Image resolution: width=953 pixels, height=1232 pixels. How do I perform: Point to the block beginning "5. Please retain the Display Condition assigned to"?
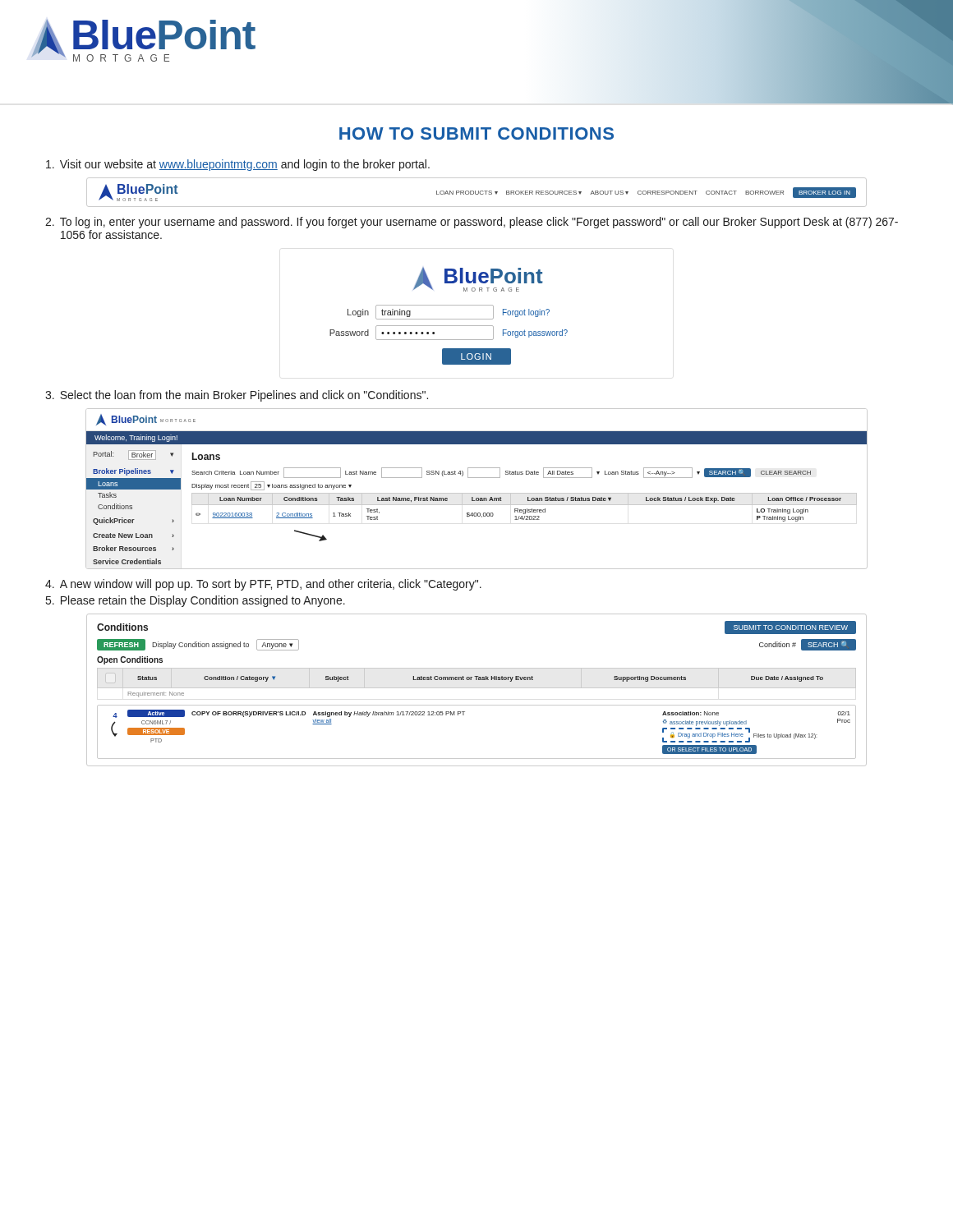tap(195, 600)
